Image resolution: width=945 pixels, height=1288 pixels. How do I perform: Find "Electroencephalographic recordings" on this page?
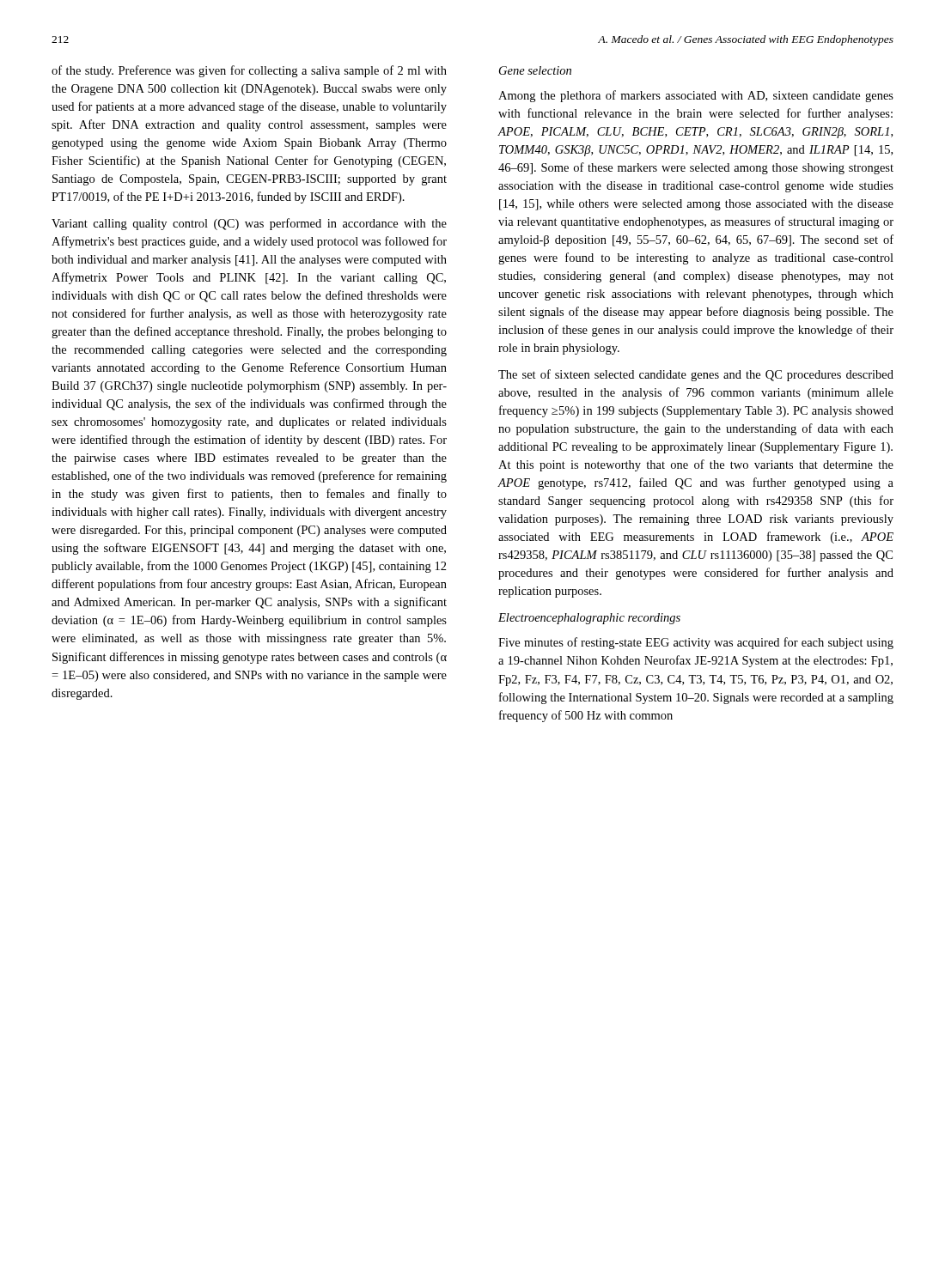(x=589, y=619)
